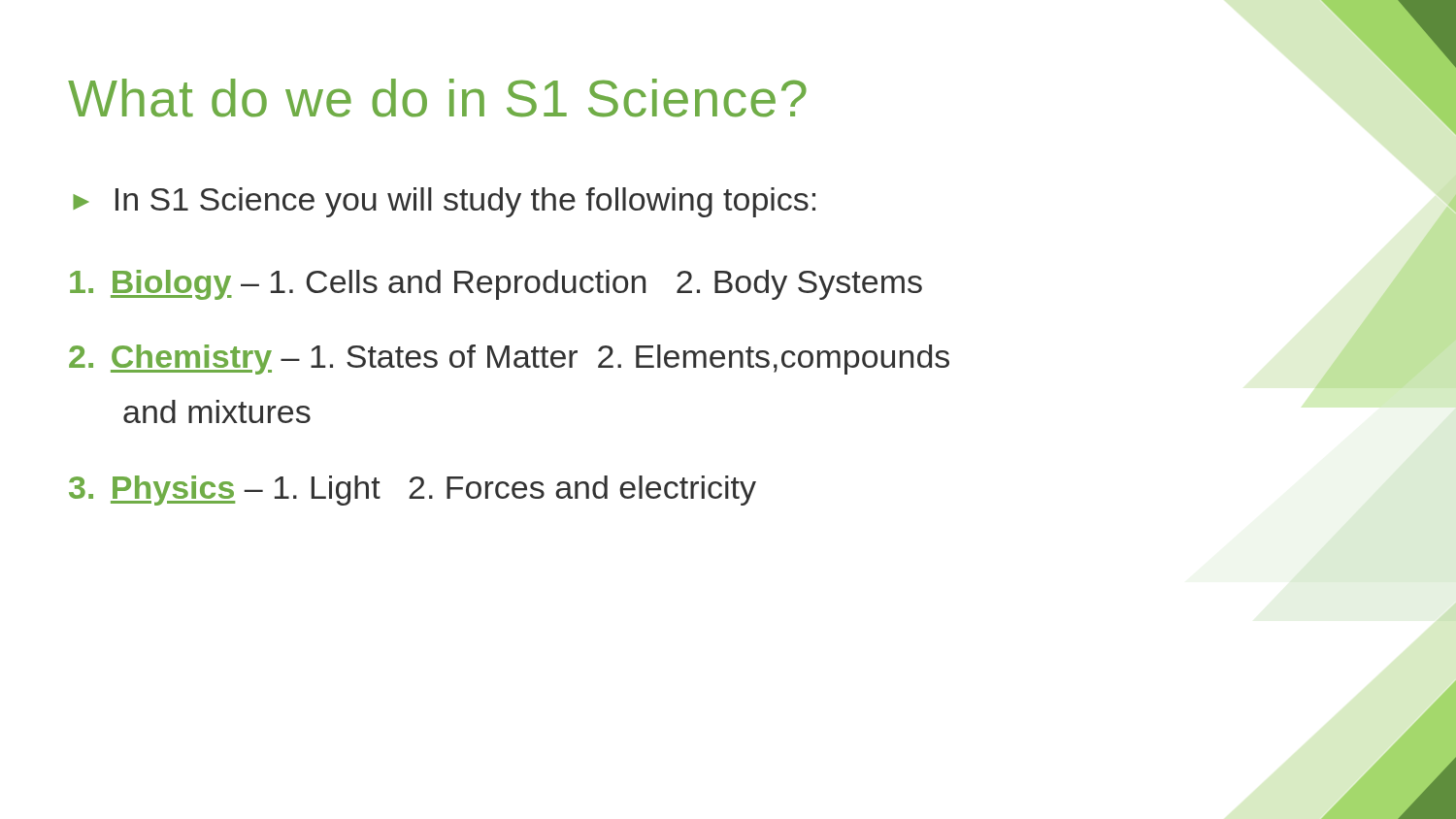Find the text starting "3. Physics –"
Viewport: 1456px width, 819px height.
coord(412,487)
